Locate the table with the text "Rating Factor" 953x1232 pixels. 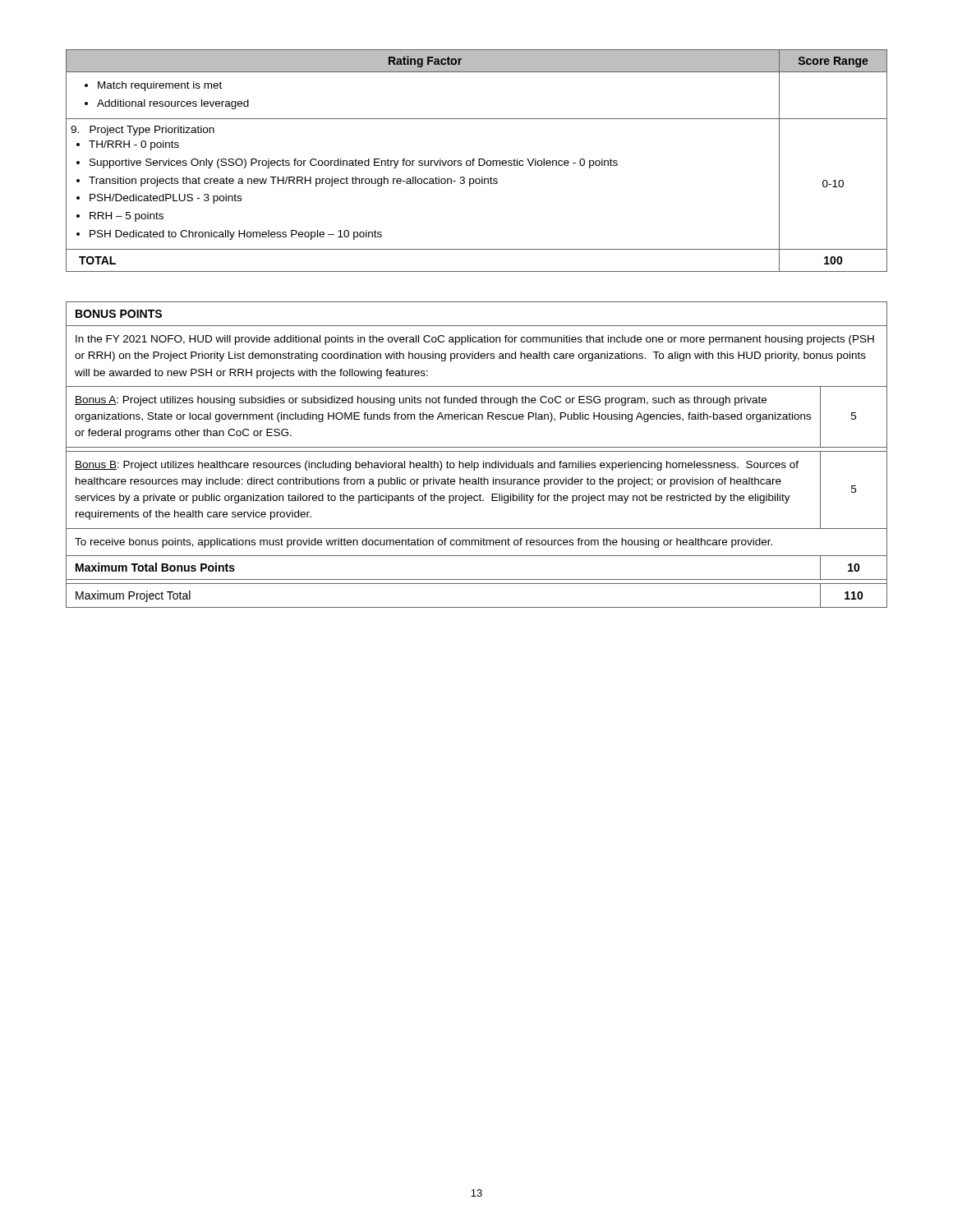click(476, 161)
